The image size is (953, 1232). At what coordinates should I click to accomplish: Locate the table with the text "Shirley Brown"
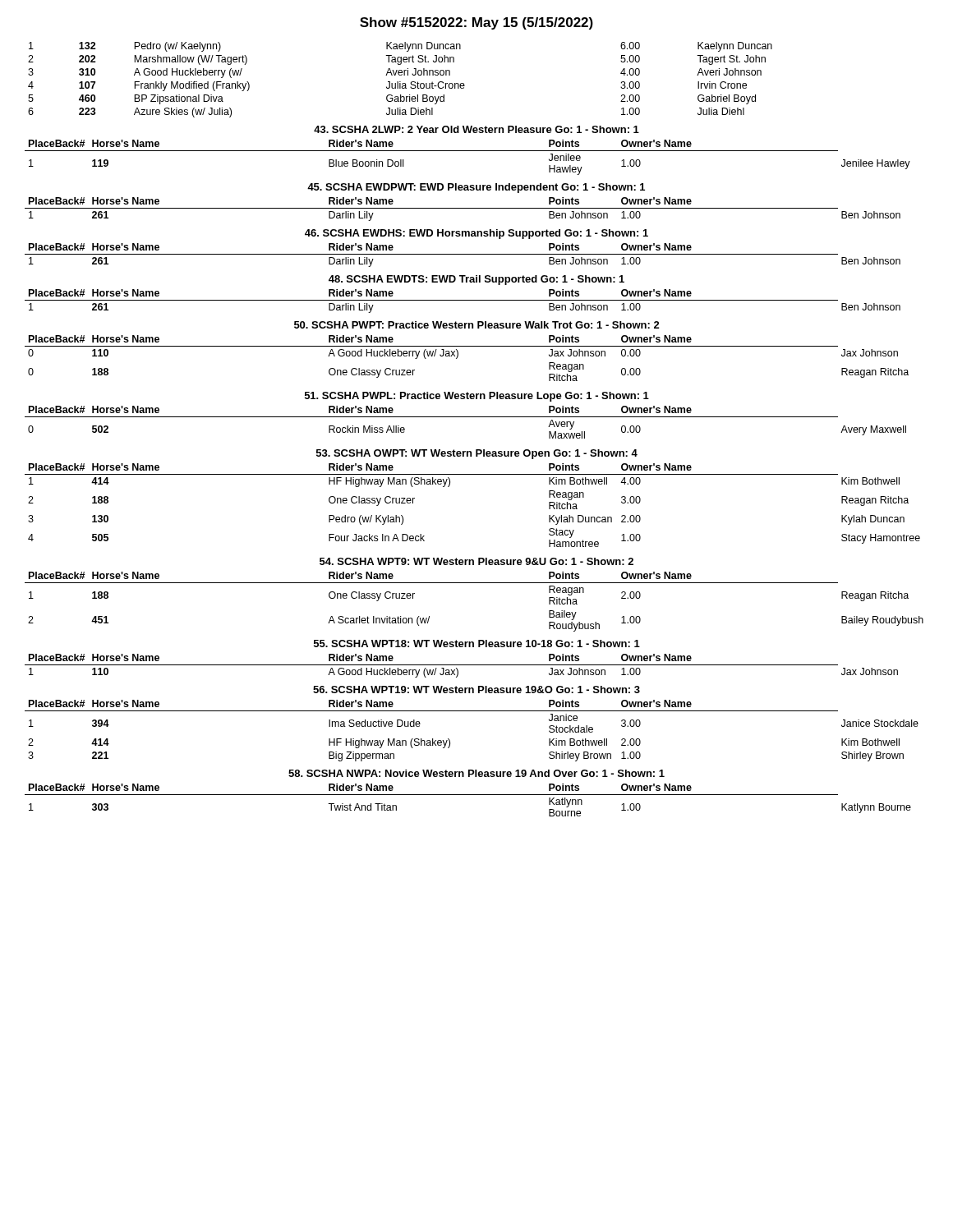tap(476, 730)
